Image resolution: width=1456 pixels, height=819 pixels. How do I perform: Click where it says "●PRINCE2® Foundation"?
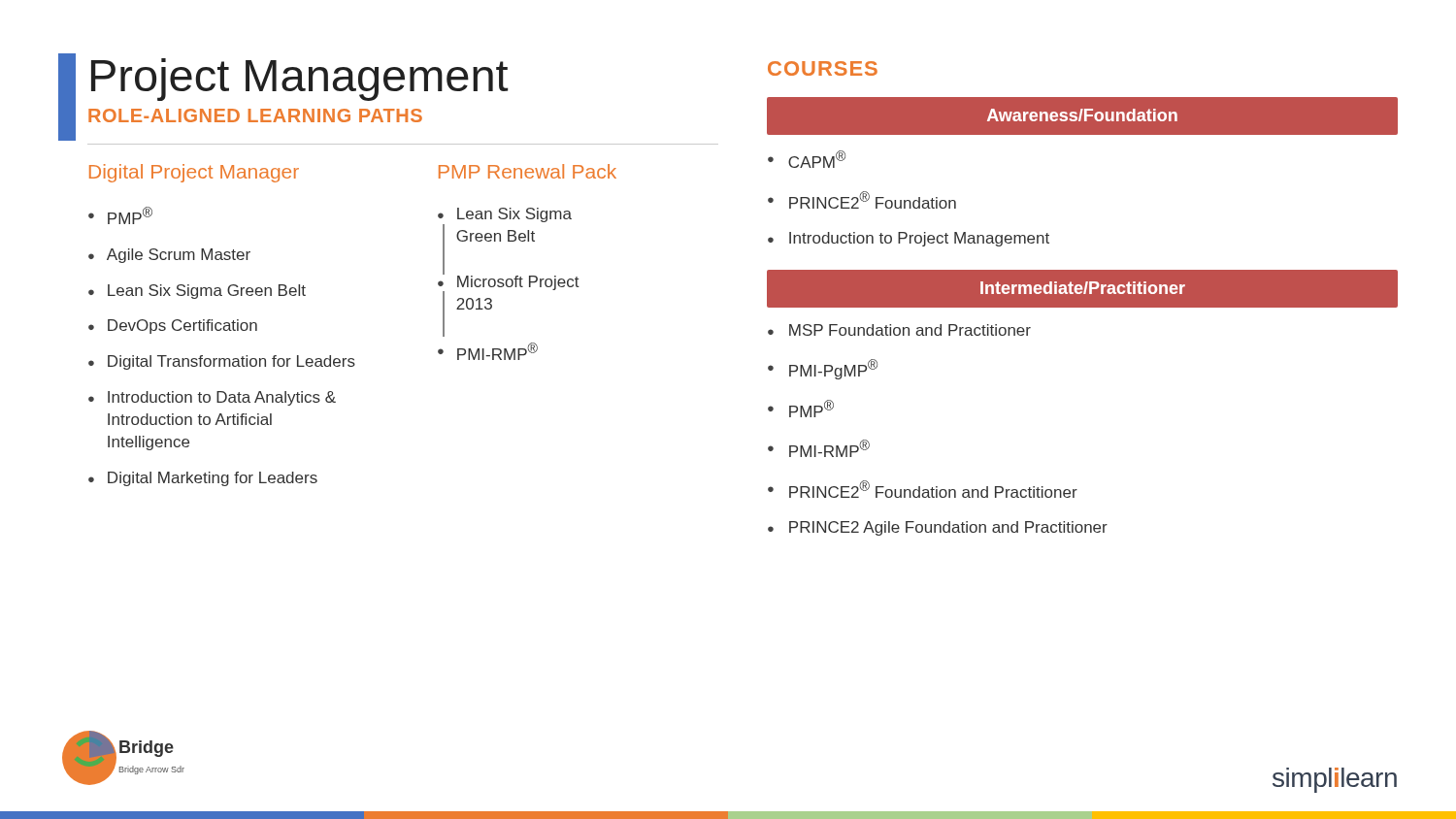[x=862, y=201]
